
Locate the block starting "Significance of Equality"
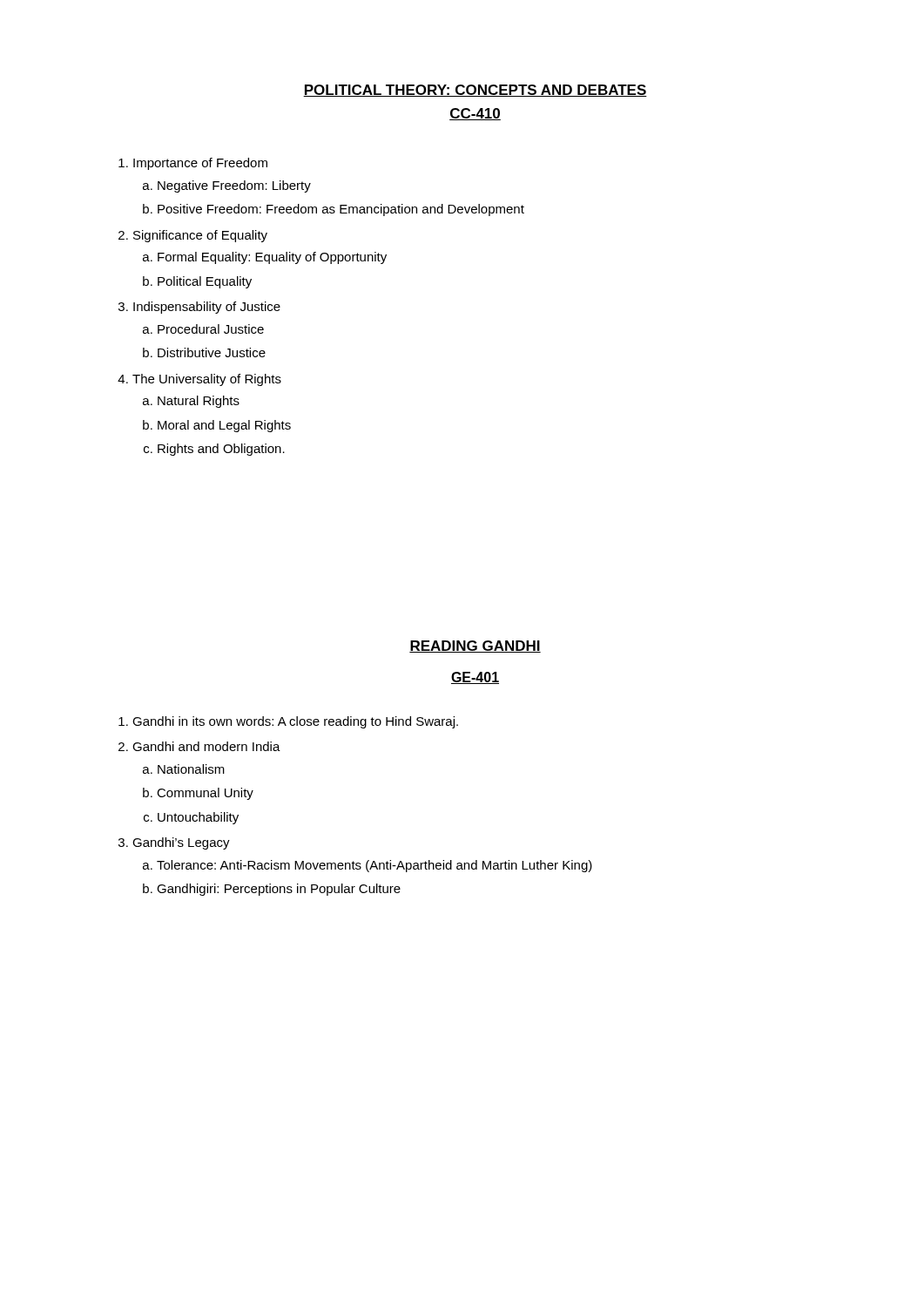[x=200, y=236]
